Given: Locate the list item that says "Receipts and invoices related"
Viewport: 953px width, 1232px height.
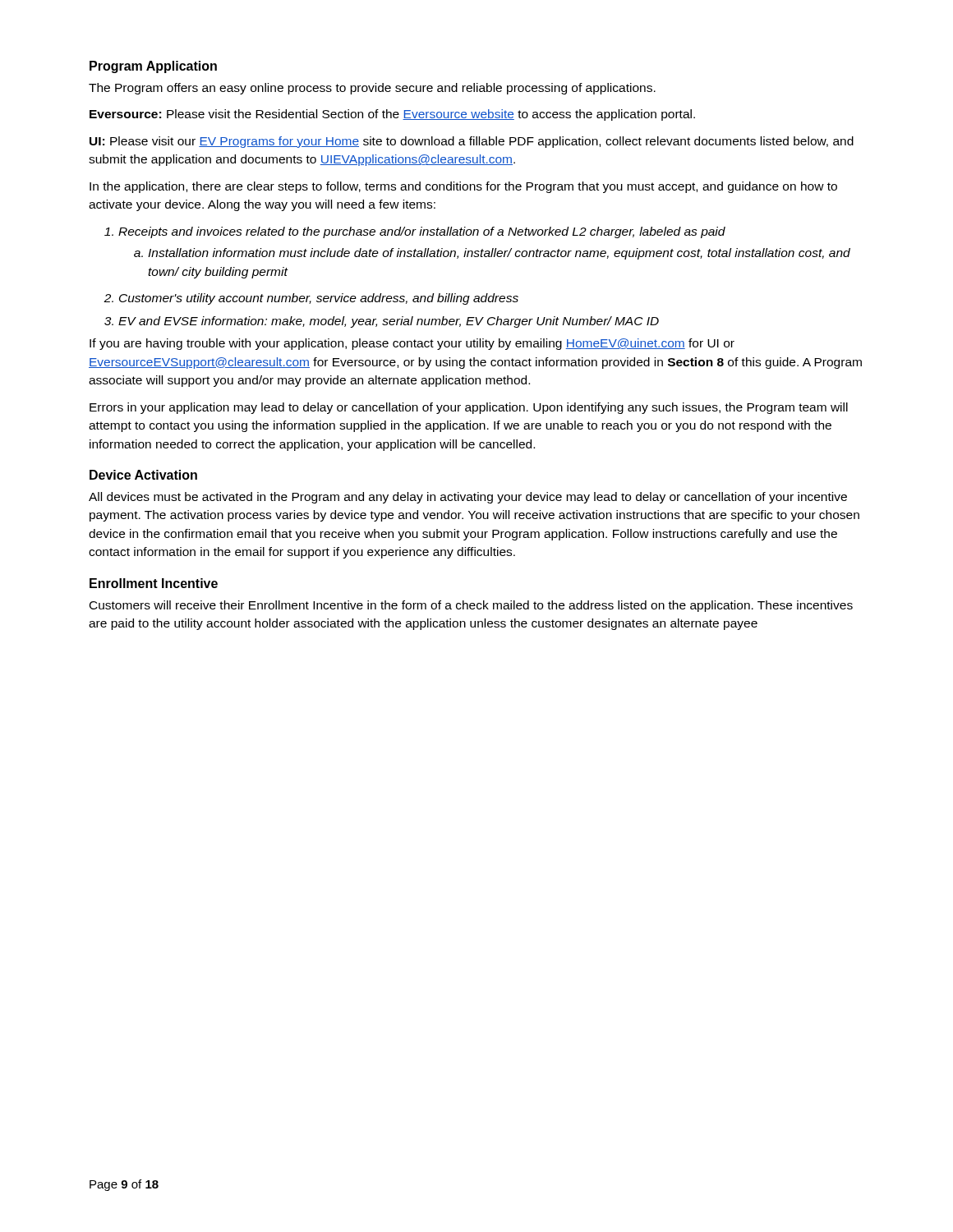Looking at the screenshot, I should [491, 253].
